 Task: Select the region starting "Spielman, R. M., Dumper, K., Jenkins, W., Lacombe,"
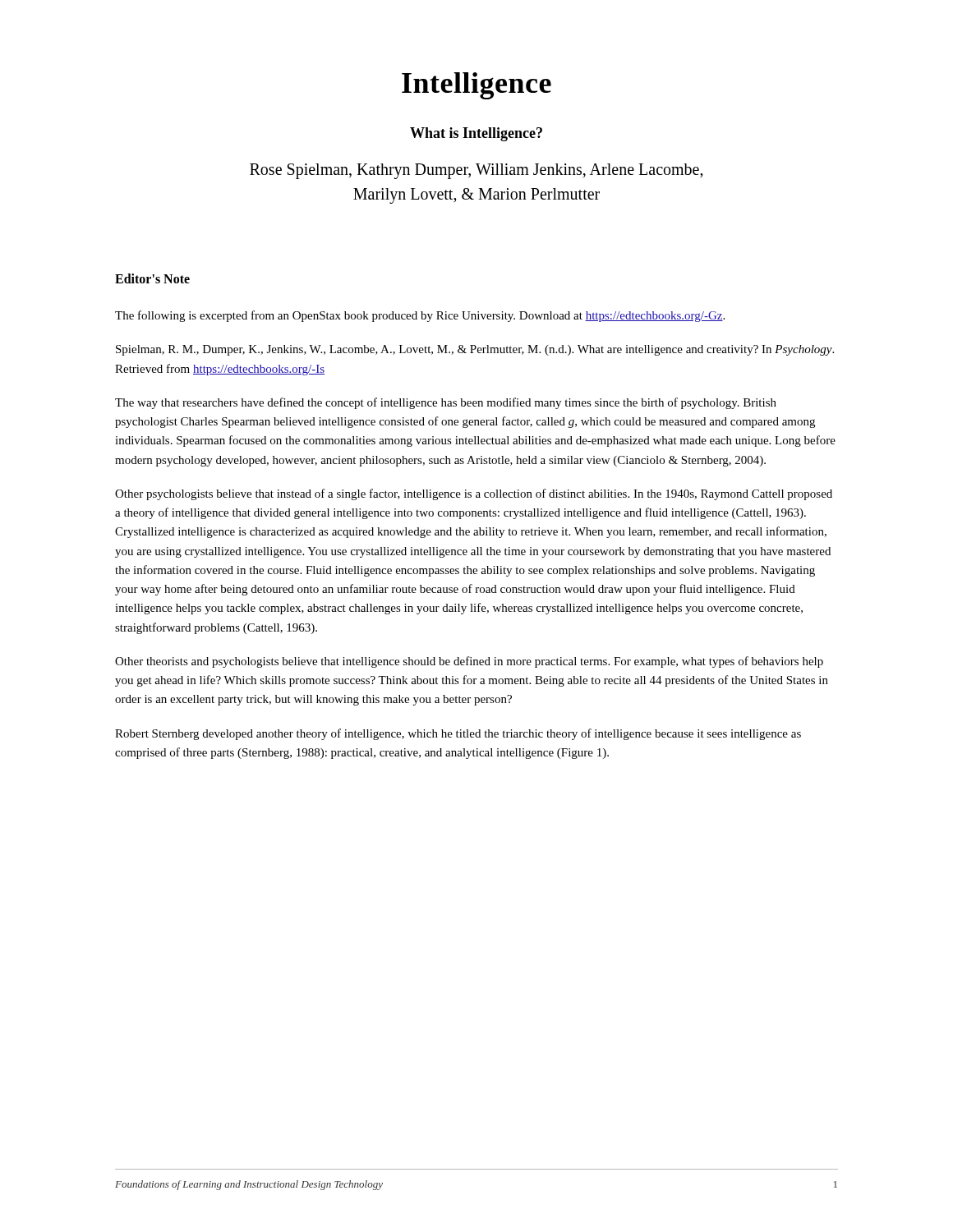(x=476, y=359)
